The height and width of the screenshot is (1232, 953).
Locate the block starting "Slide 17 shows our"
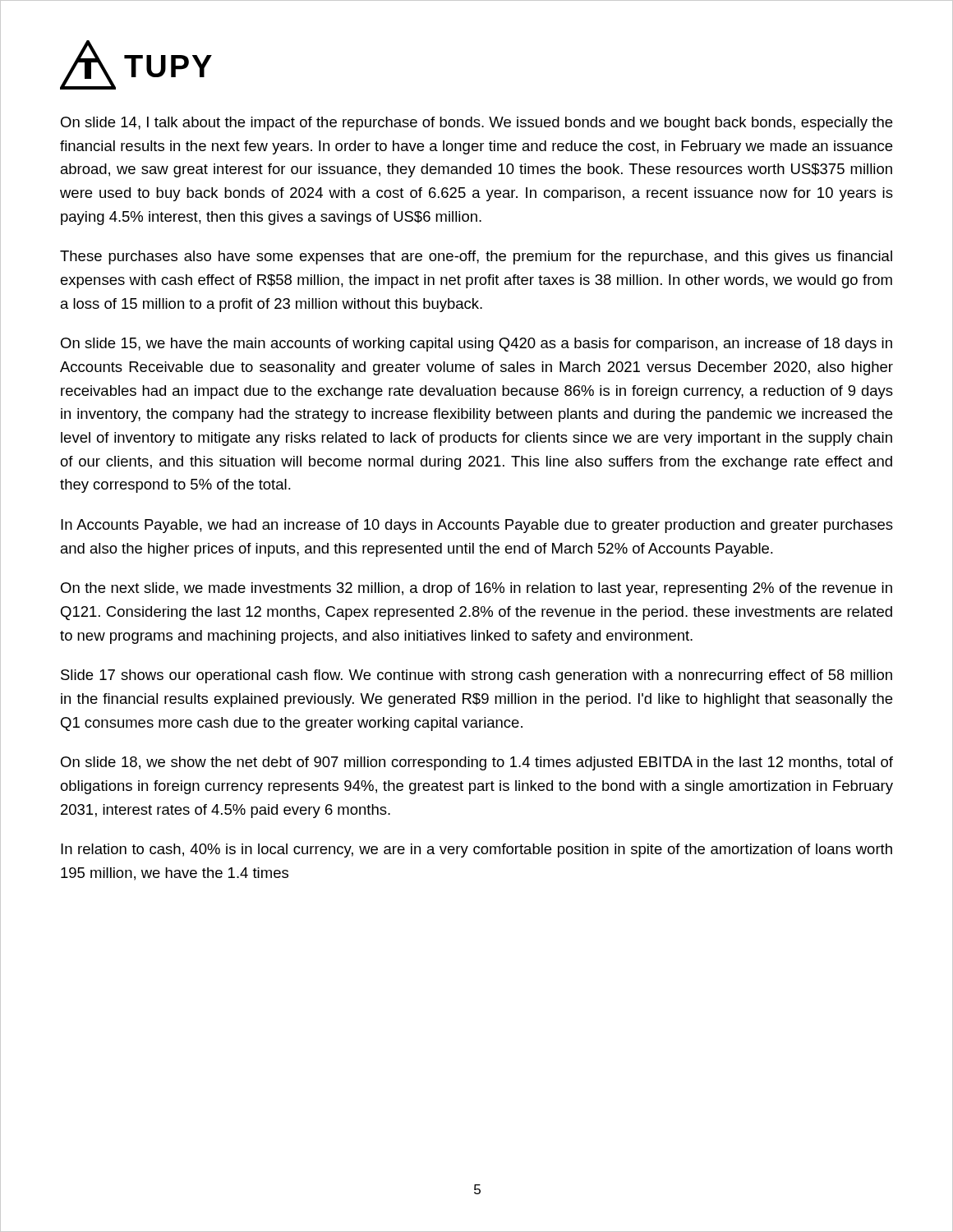476,699
